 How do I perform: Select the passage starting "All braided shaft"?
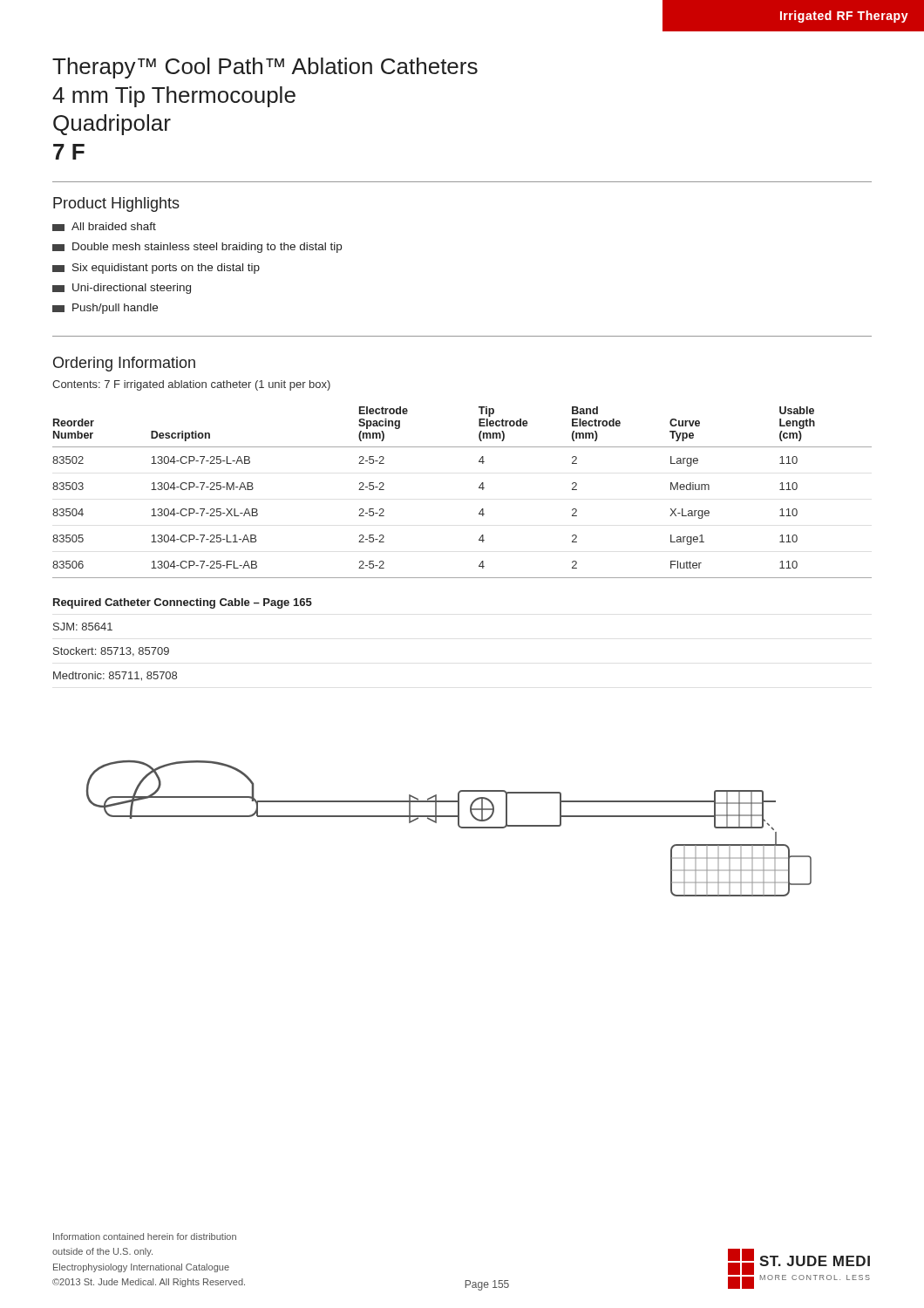tap(104, 227)
